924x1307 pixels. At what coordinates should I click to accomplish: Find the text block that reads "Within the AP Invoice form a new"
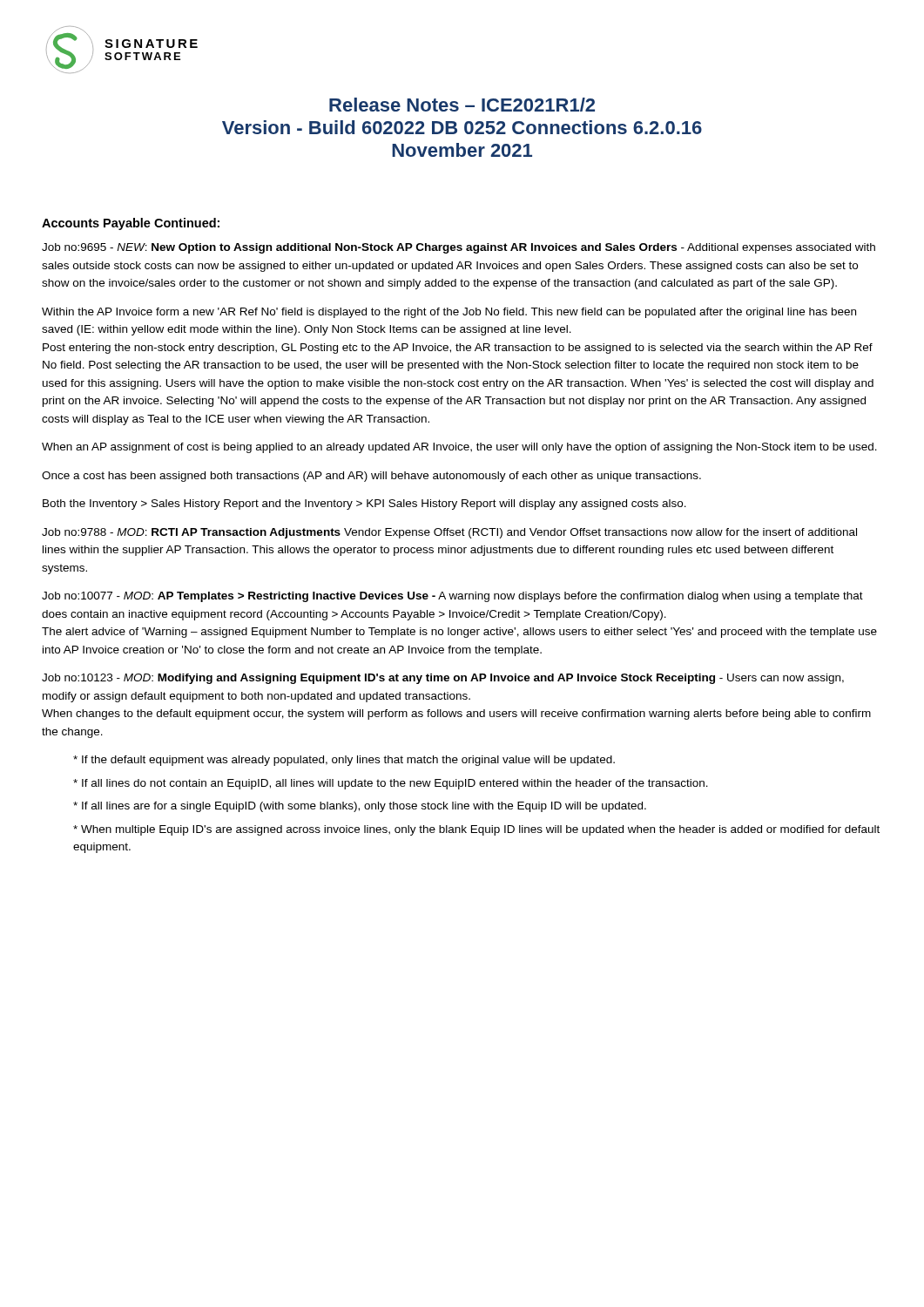458,365
